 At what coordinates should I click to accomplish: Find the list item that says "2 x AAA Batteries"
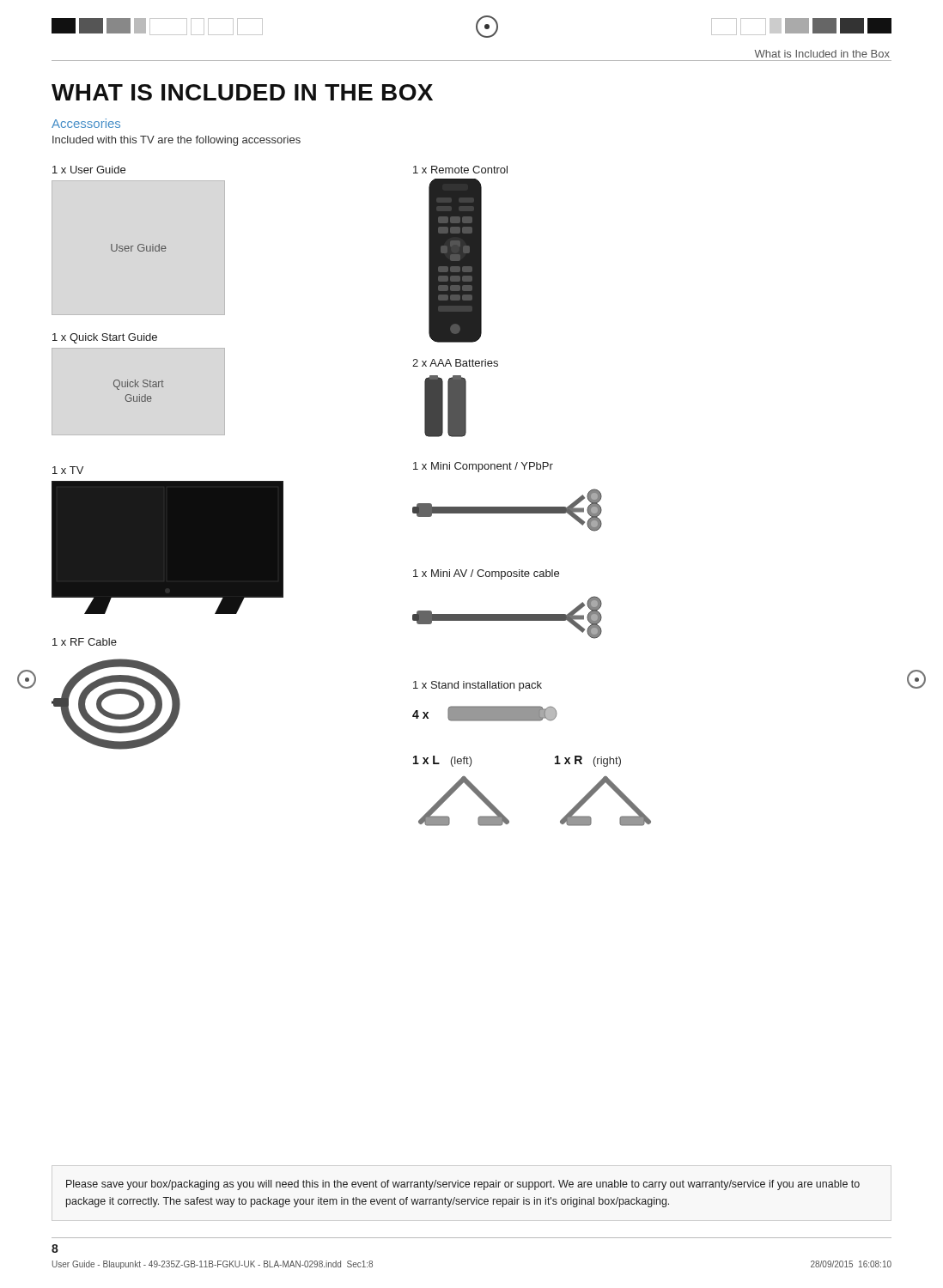(x=455, y=363)
